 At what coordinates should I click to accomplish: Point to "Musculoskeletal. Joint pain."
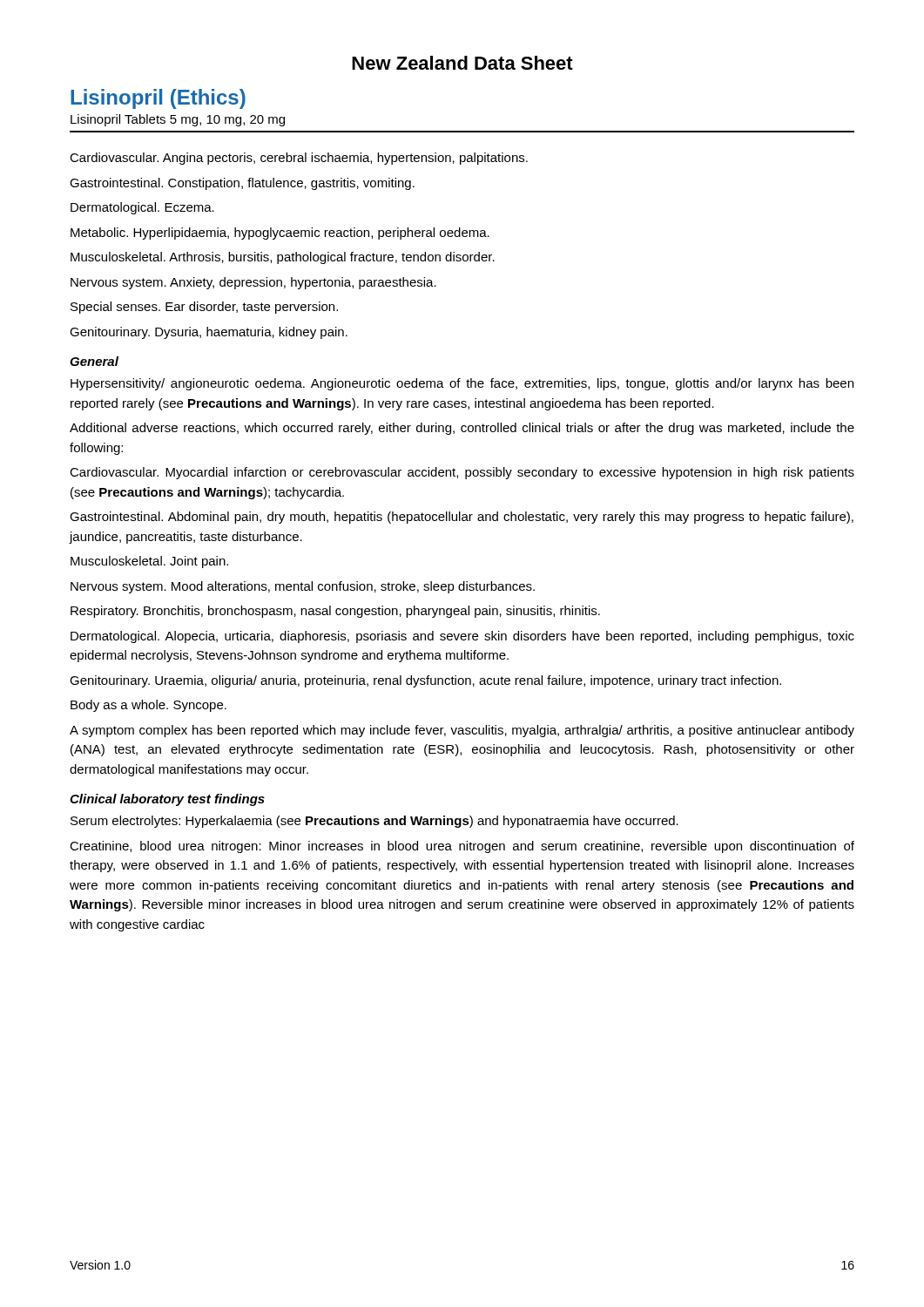(x=150, y=561)
